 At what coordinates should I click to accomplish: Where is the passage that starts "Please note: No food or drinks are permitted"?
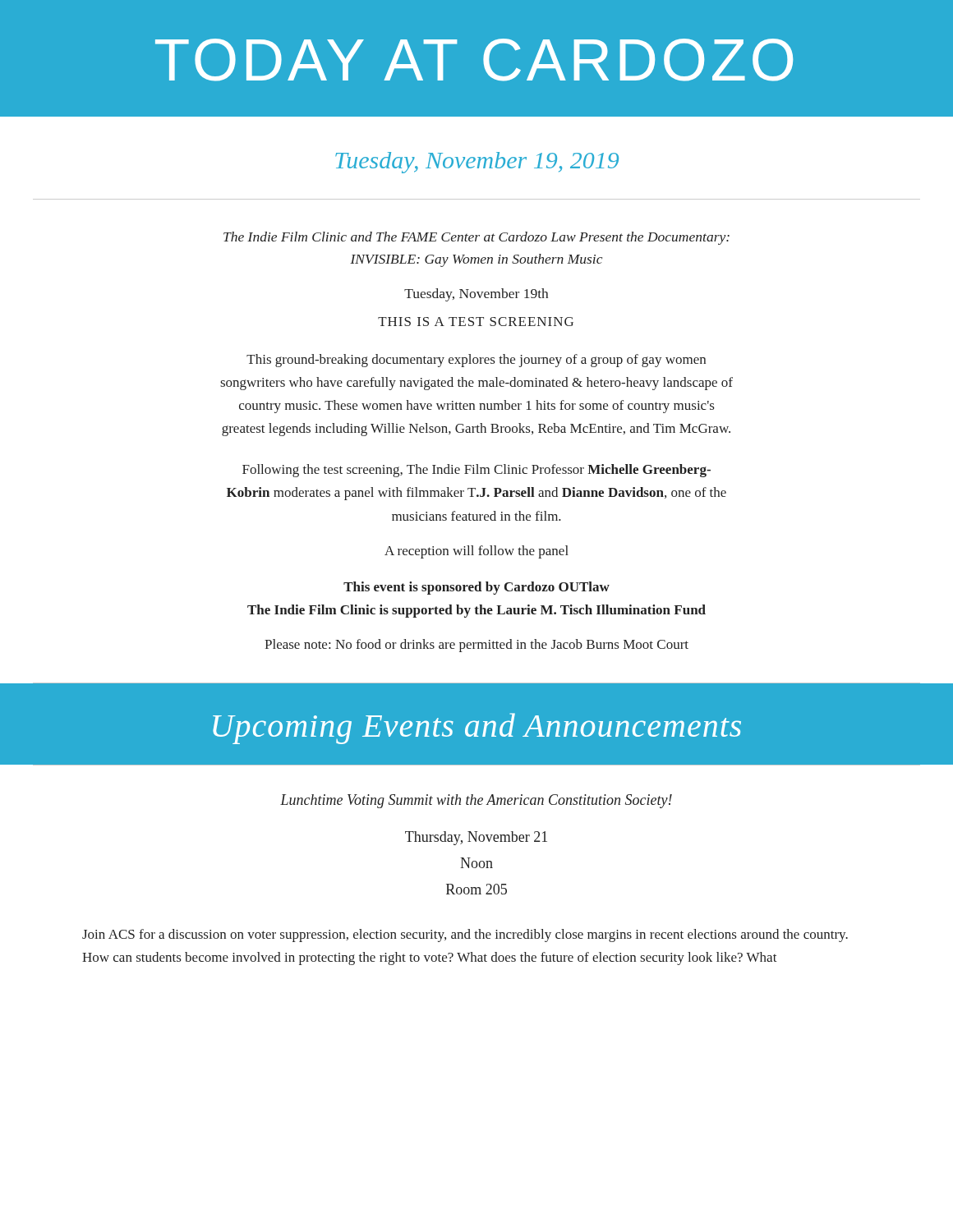coord(476,644)
